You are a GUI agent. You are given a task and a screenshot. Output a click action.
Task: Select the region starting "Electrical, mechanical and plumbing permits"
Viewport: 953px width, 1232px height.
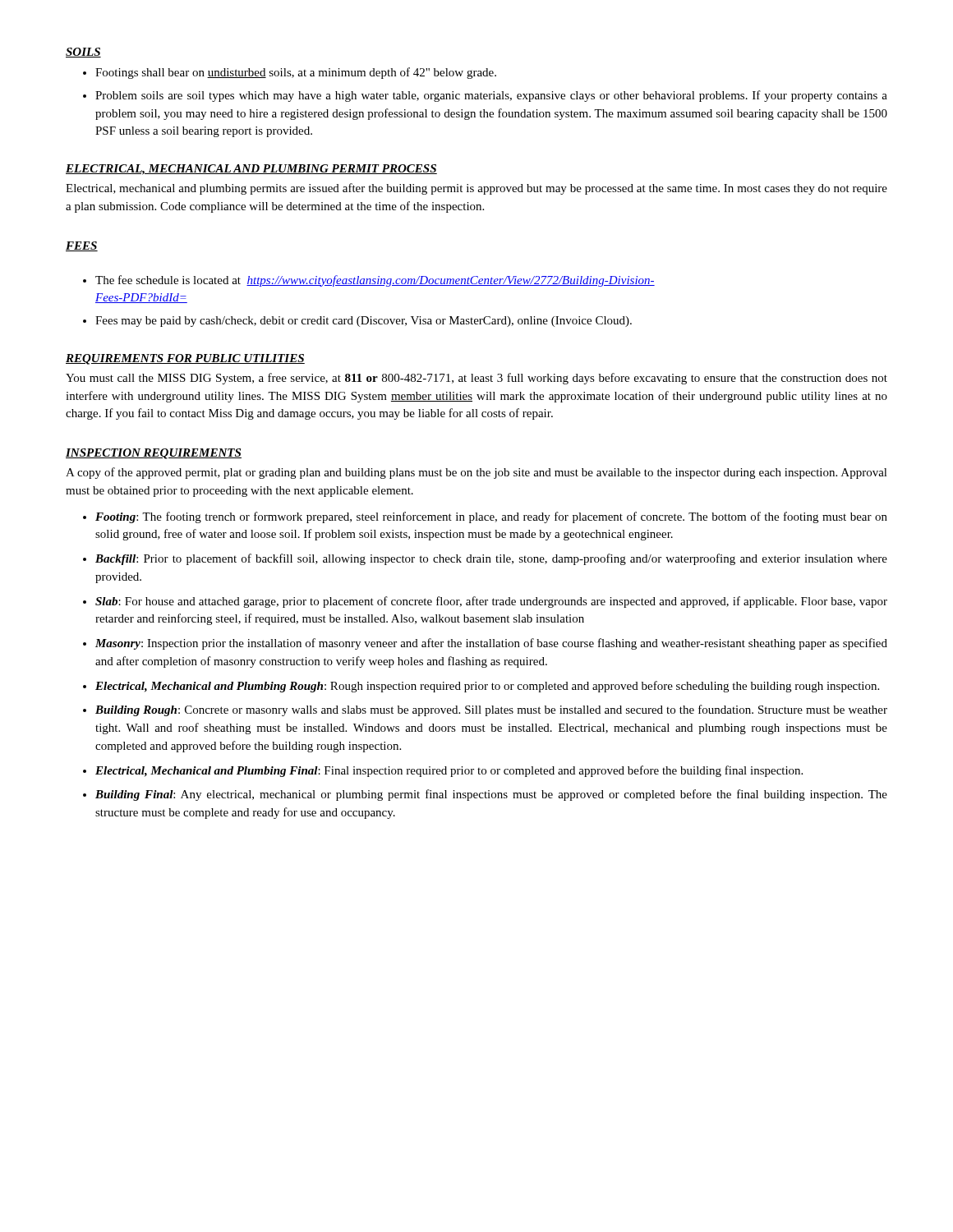476,197
